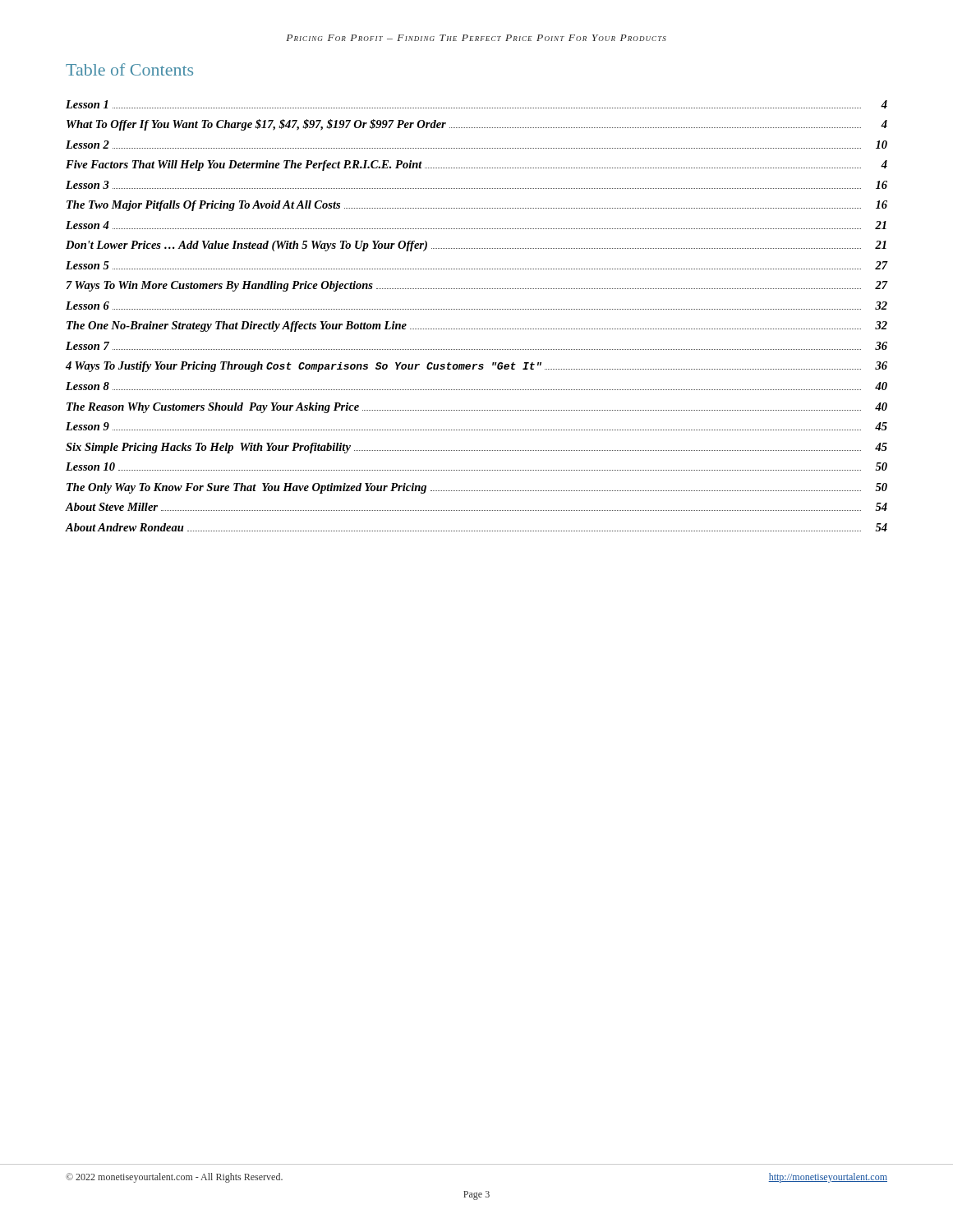Image resolution: width=953 pixels, height=1232 pixels.
Task: Where is the passage that starts "The Reason Why Customers Should Pay"?
Action: tap(476, 406)
